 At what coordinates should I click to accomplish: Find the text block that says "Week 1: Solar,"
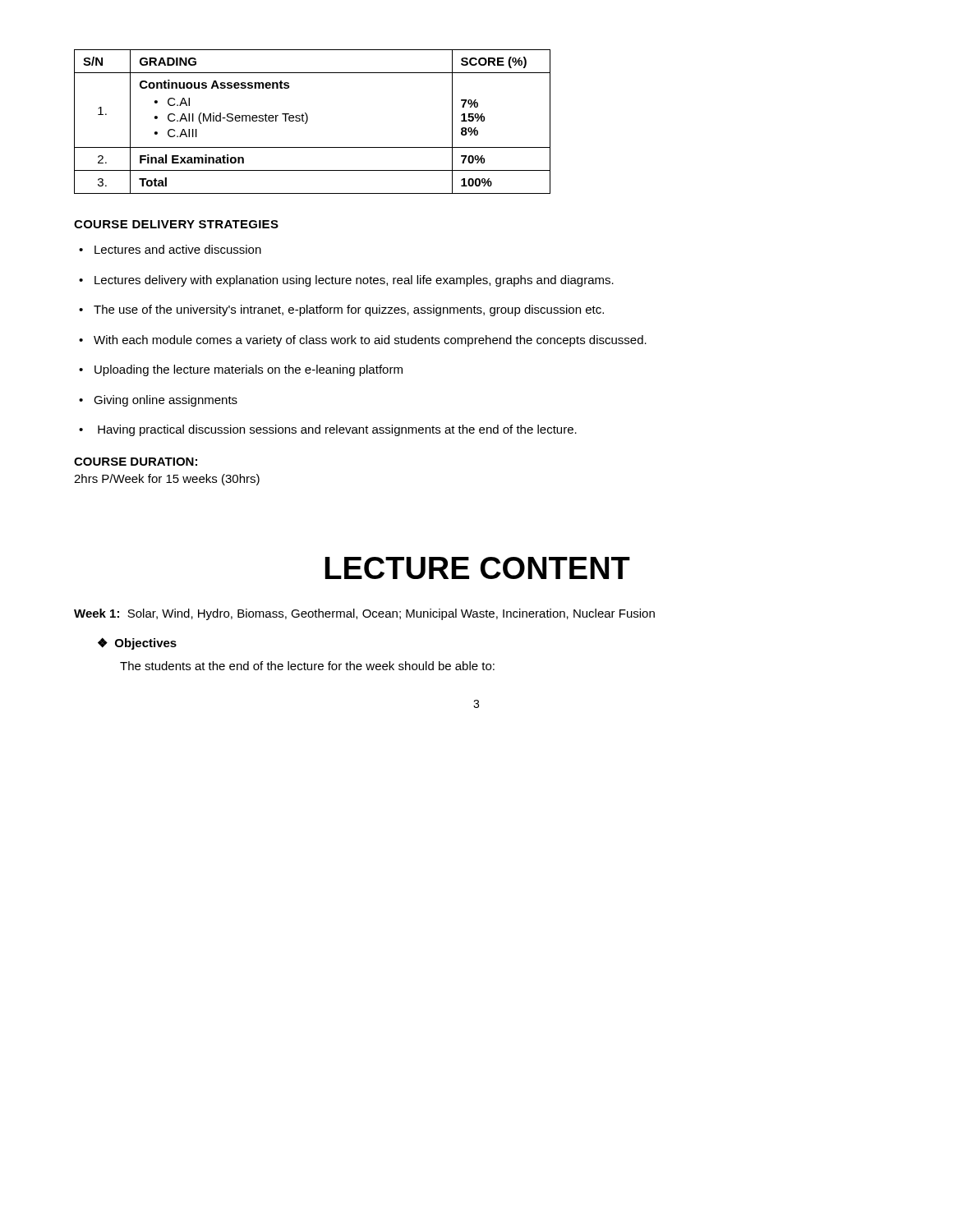(365, 613)
